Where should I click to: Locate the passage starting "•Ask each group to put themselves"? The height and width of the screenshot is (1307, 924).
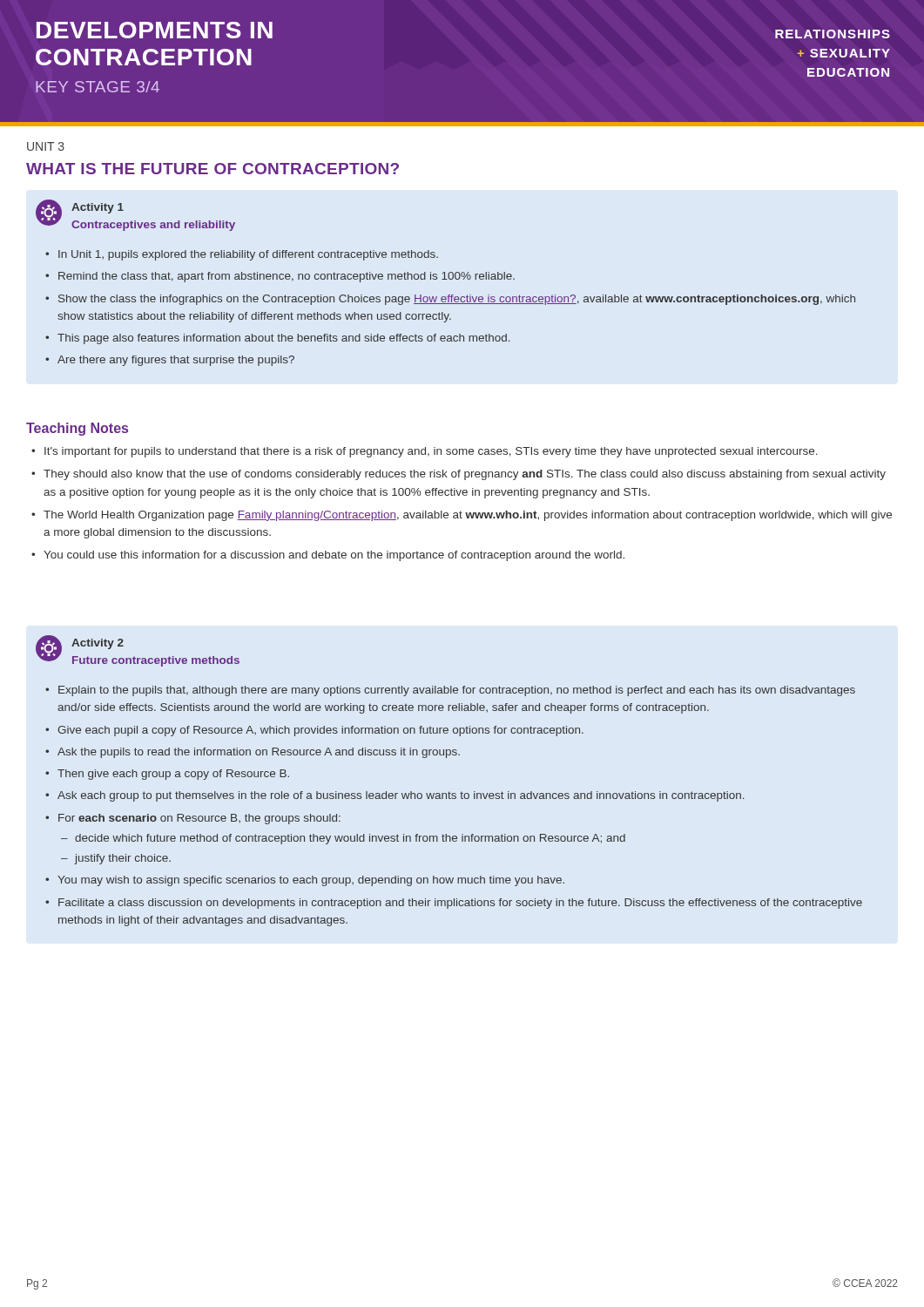tap(401, 796)
